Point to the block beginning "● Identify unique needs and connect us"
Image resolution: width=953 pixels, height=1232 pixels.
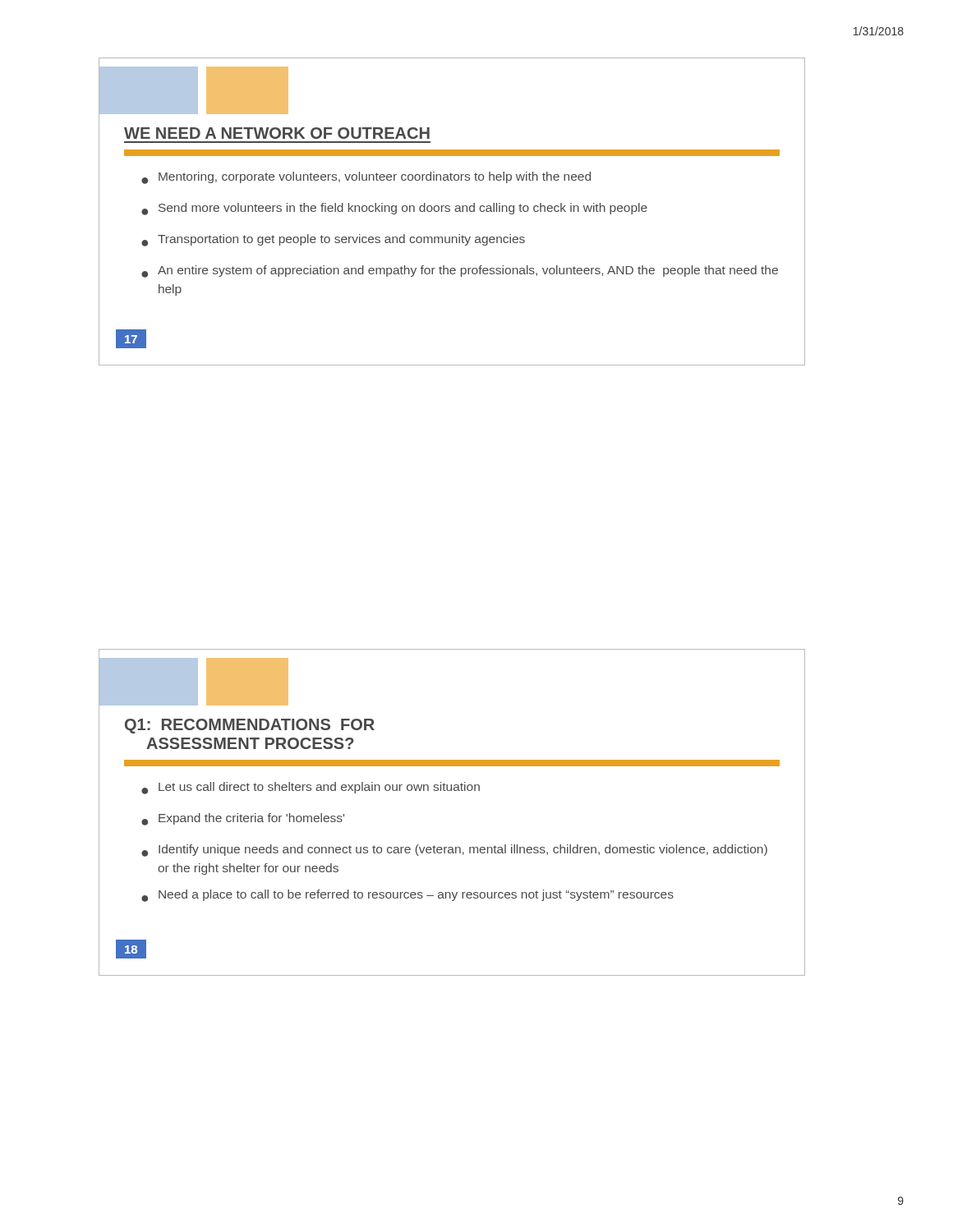pos(460,859)
